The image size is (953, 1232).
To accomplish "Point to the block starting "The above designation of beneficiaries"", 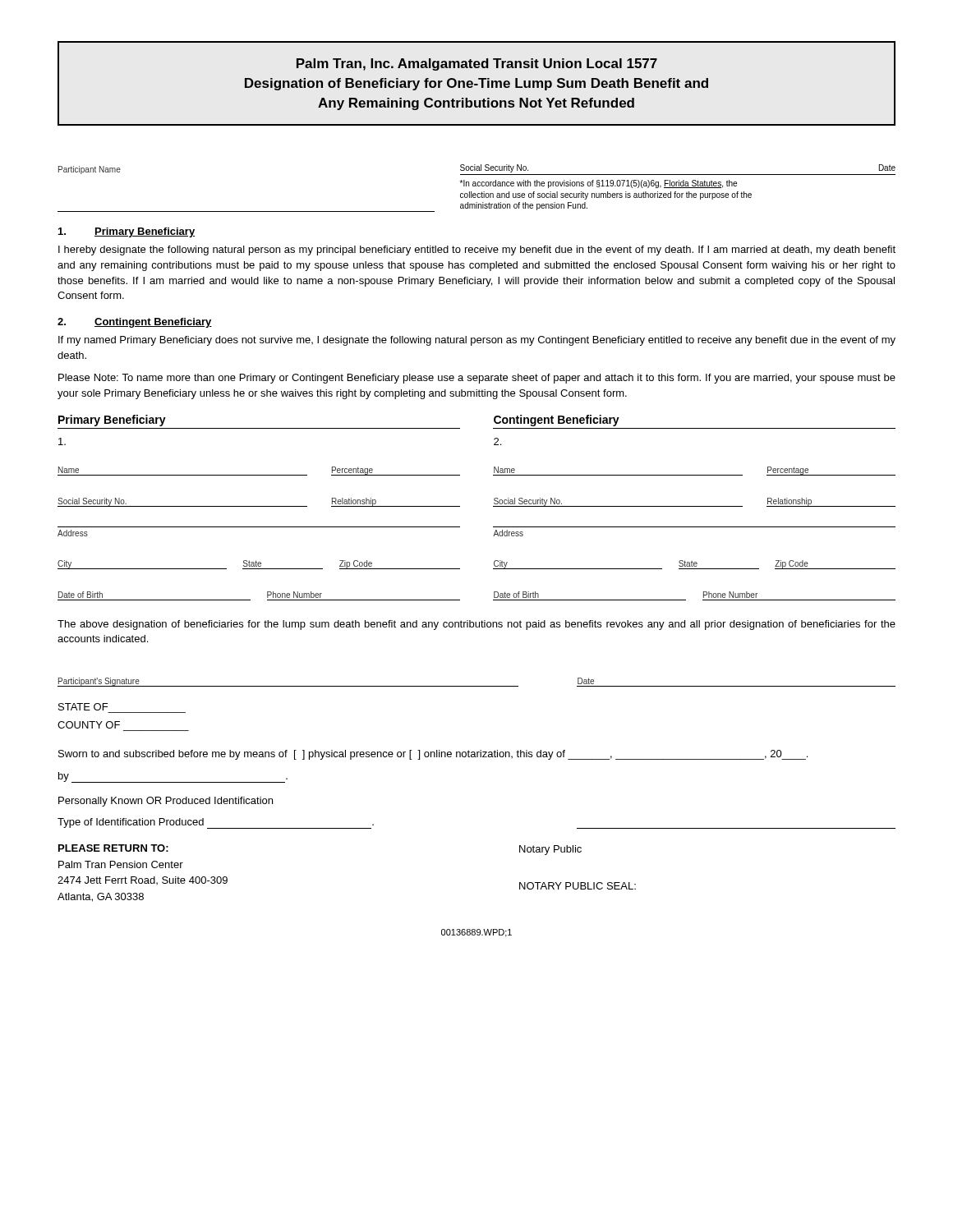I will [476, 631].
